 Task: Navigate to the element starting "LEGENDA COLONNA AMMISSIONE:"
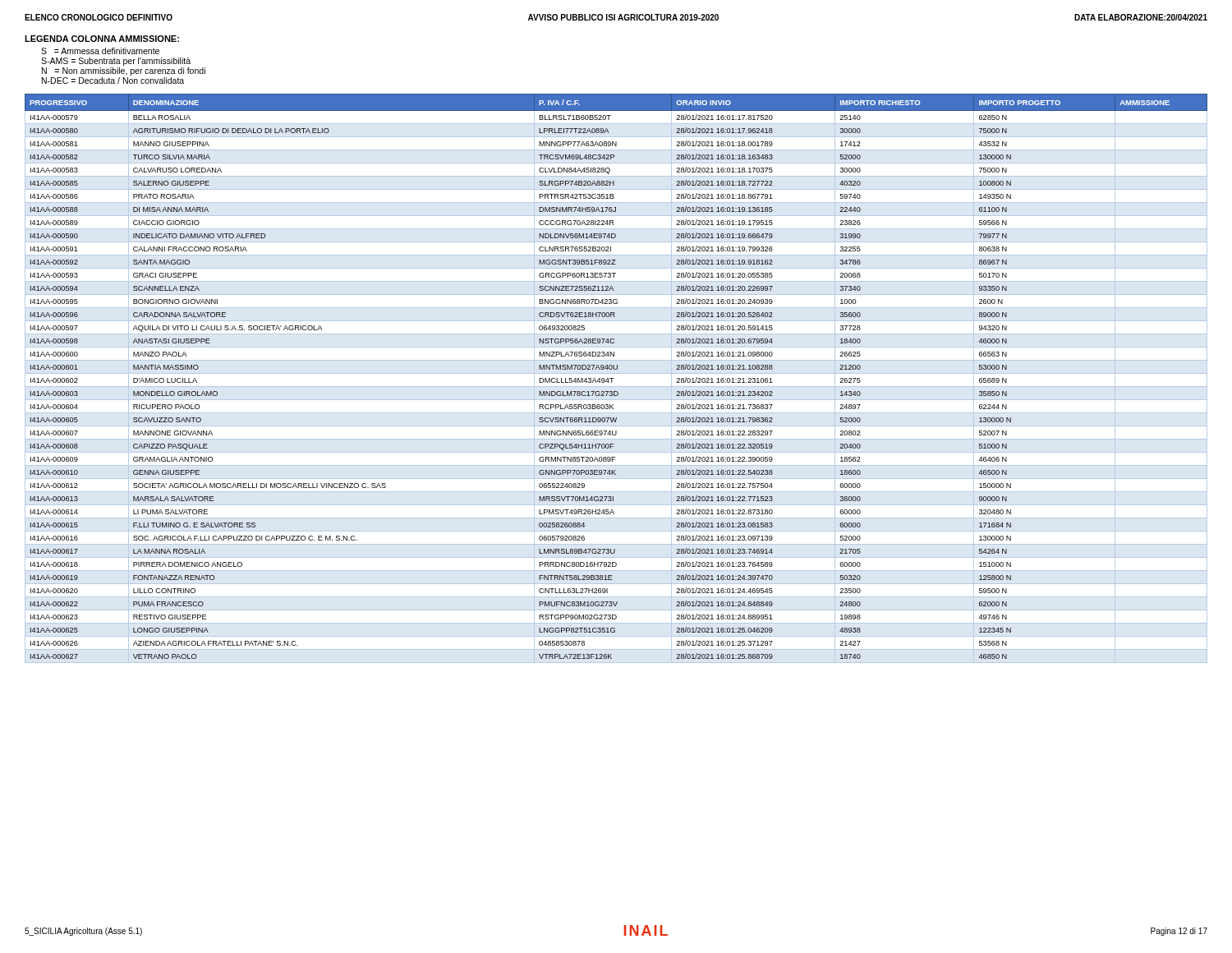point(102,39)
